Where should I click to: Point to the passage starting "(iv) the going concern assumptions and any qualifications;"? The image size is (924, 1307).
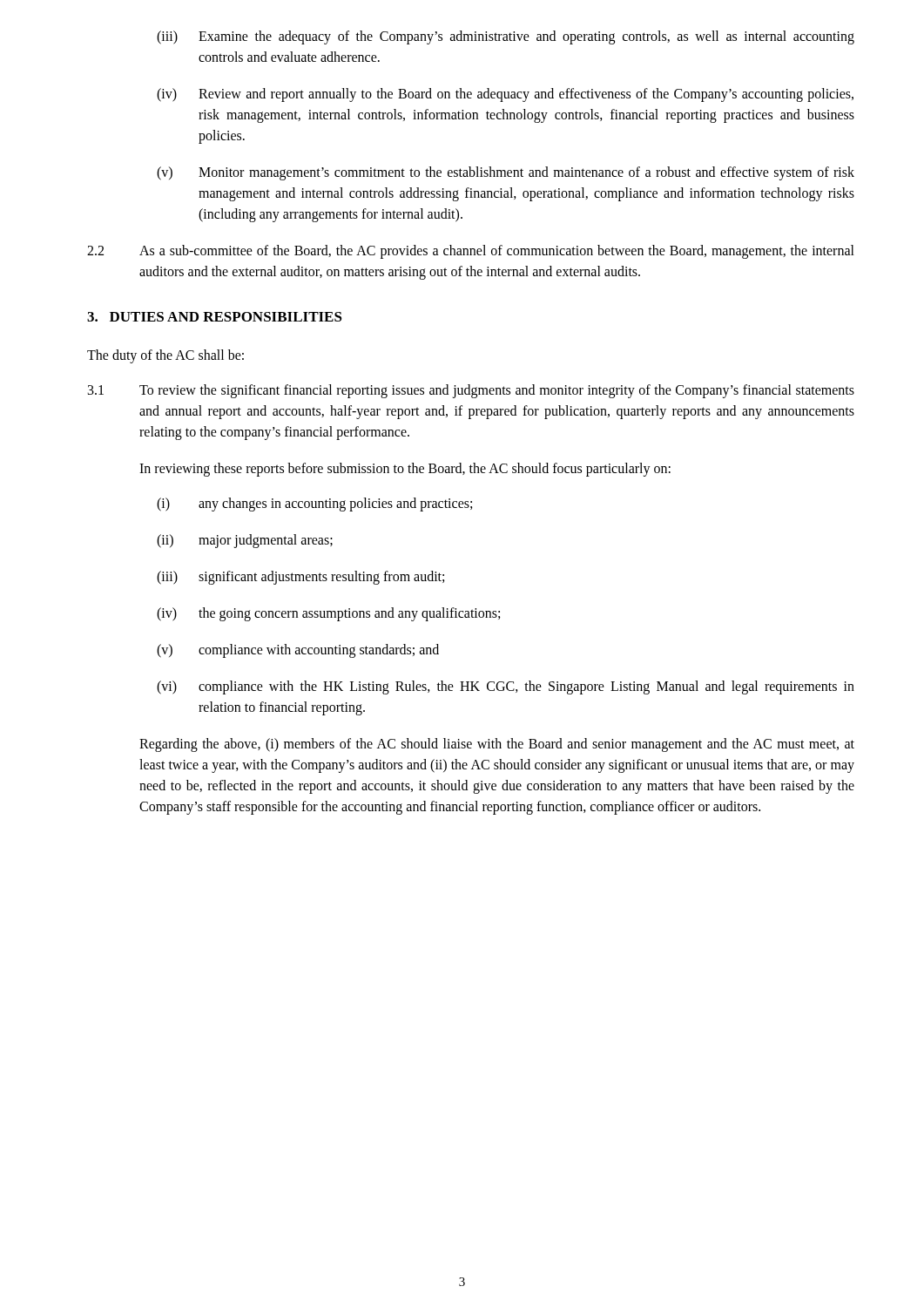[506, 613]
